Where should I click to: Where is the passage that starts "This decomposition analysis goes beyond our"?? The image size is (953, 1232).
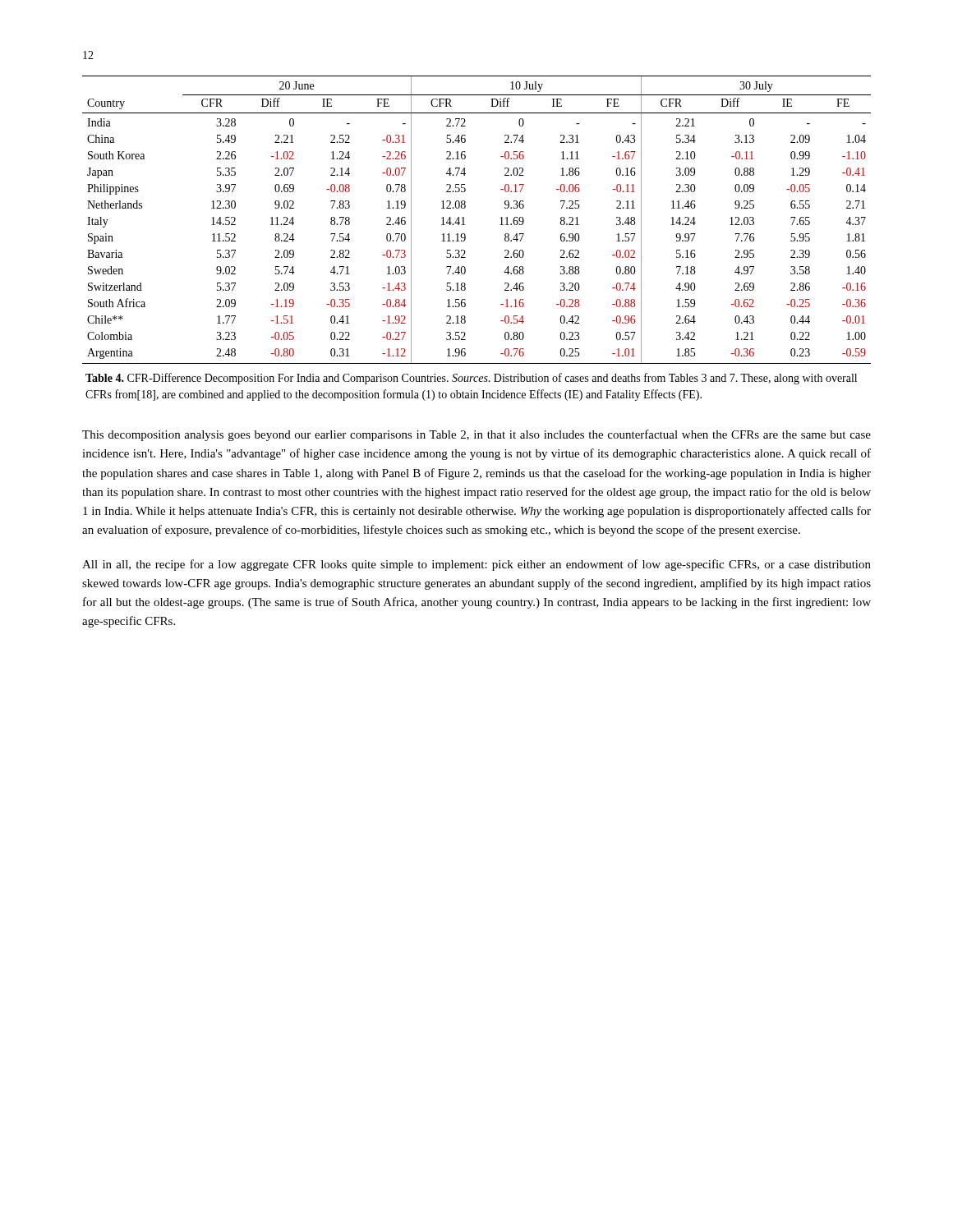[476, 529]
